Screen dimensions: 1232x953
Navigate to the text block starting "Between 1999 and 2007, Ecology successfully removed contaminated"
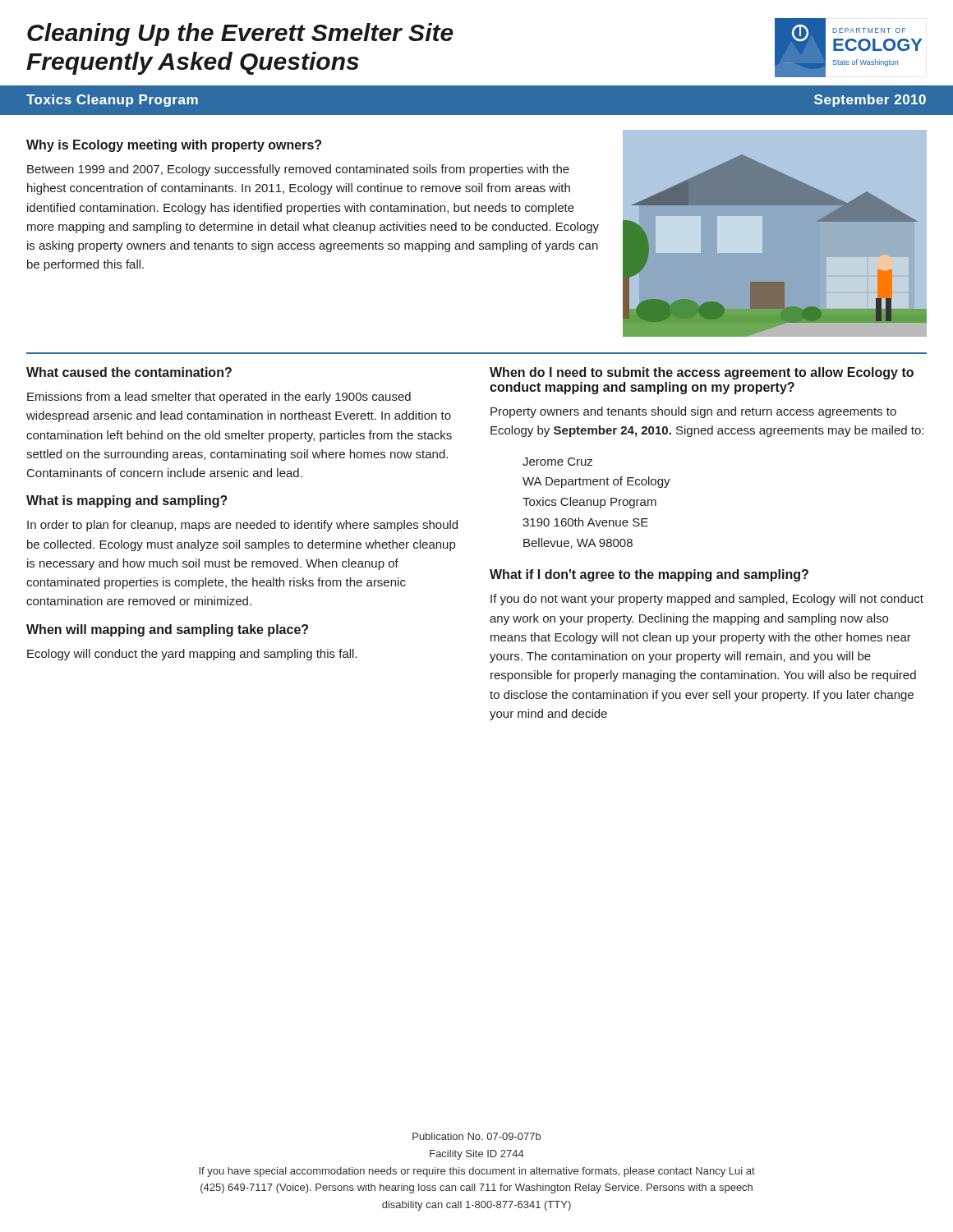[313, 217]
